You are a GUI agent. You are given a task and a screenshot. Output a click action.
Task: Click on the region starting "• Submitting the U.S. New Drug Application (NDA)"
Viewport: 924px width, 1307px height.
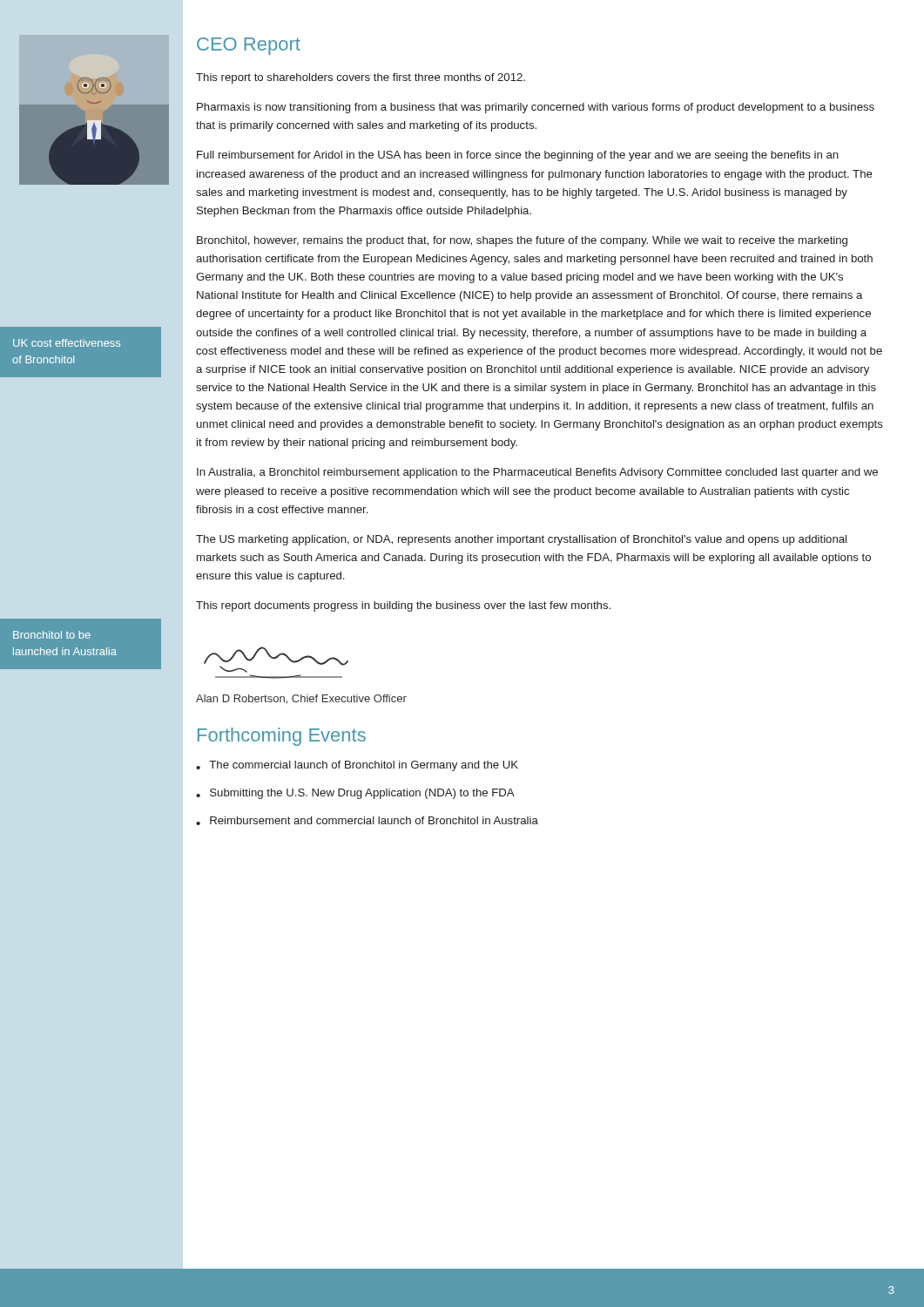(x=355, y=795)
